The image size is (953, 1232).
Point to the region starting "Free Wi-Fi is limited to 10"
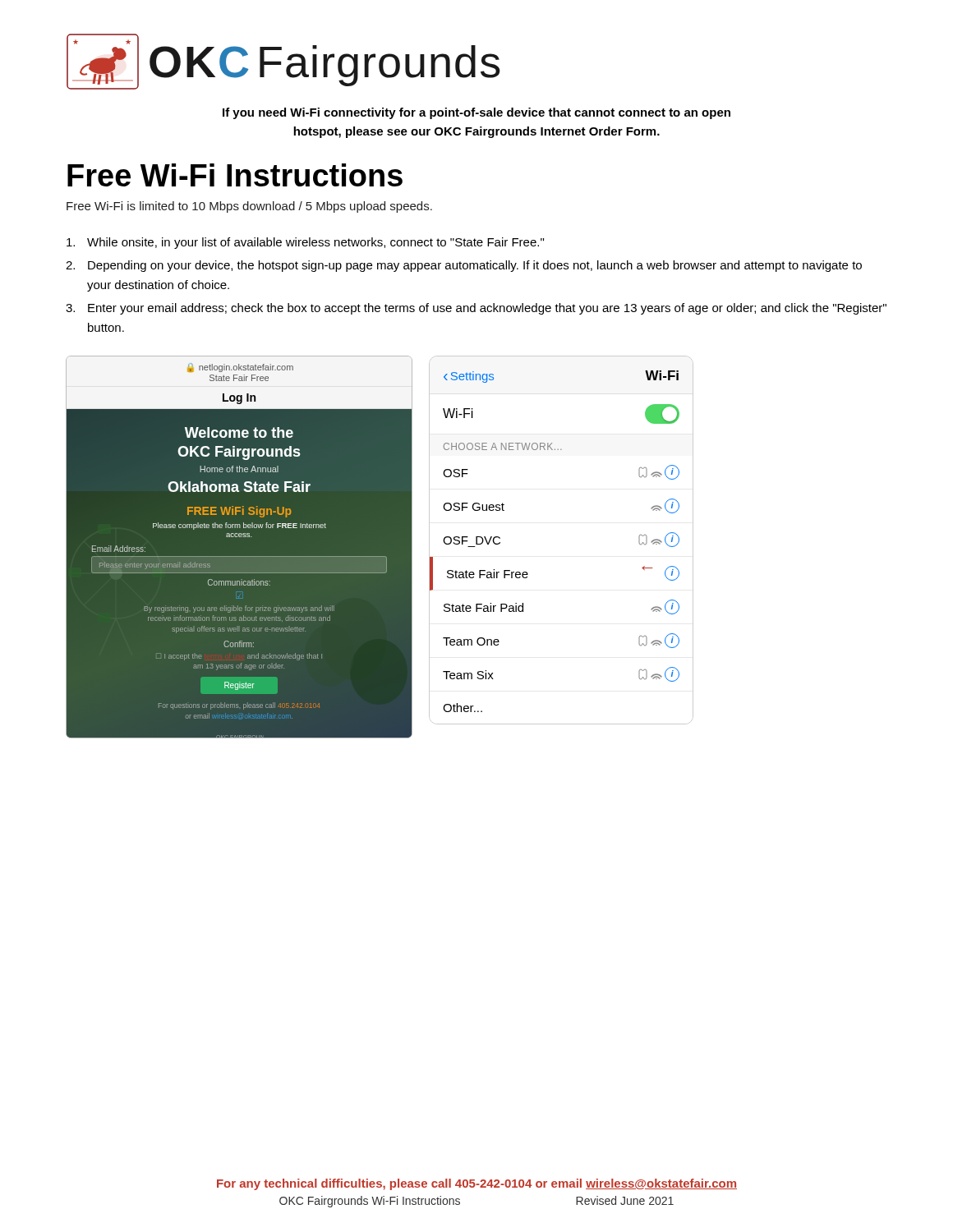pyautogui.click(x=249, y=206)
